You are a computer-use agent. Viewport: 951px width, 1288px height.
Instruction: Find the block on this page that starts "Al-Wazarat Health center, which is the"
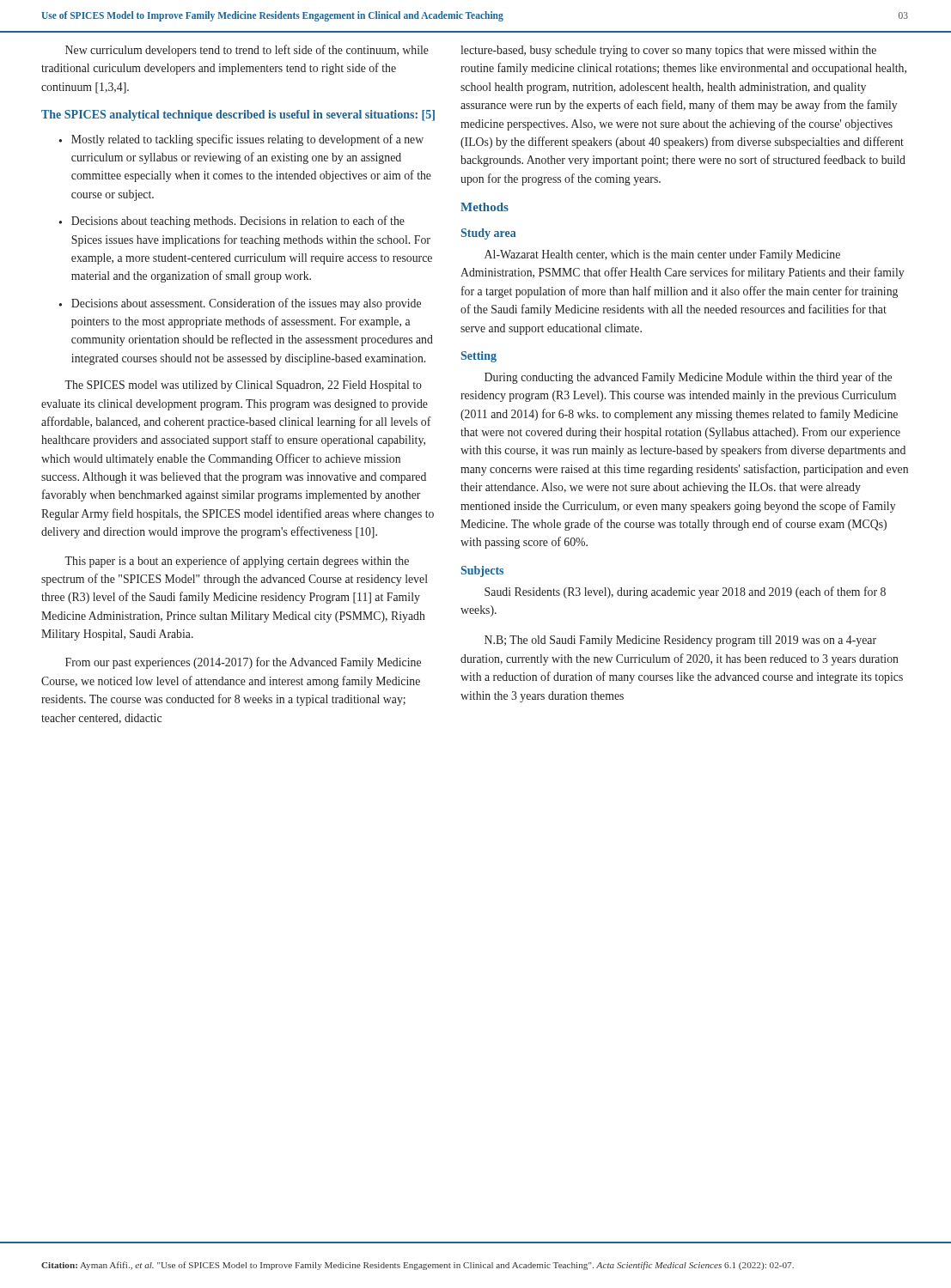pyautogui.click(x=682, y=291)
